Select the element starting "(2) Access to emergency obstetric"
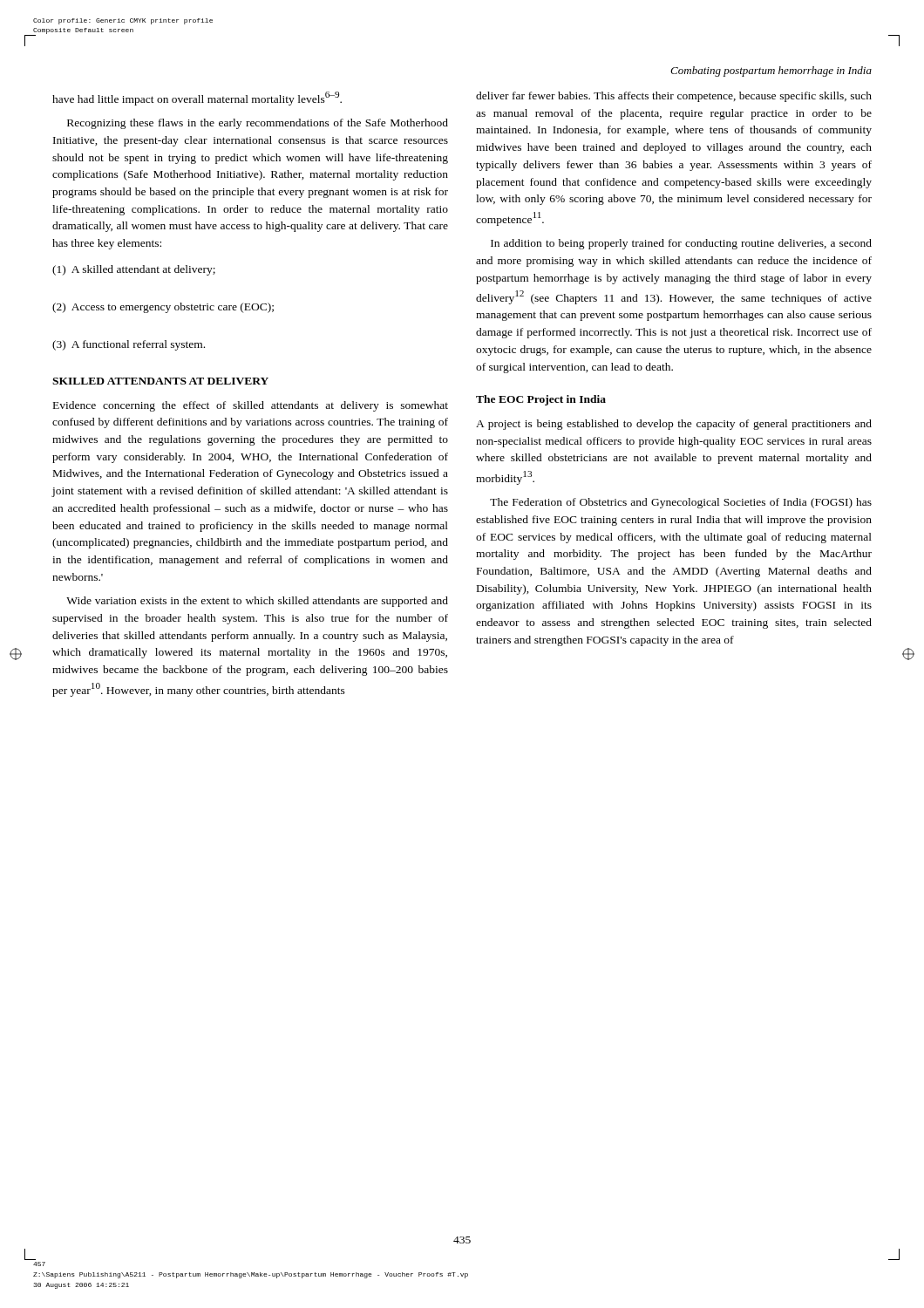Viewport: 924px width, 1308px height. coord(163,307)
